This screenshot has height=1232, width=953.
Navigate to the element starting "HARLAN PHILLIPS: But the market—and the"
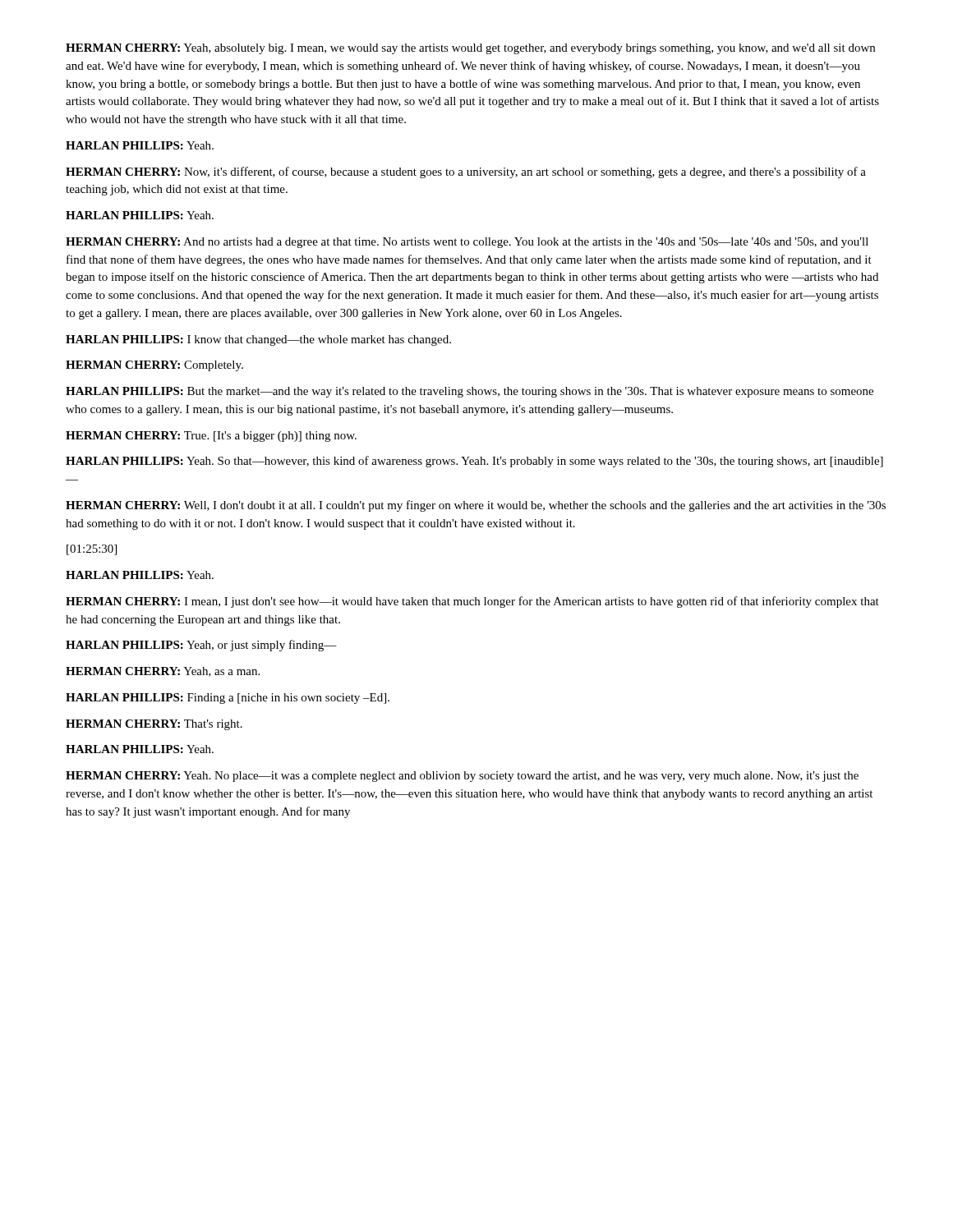470,400
